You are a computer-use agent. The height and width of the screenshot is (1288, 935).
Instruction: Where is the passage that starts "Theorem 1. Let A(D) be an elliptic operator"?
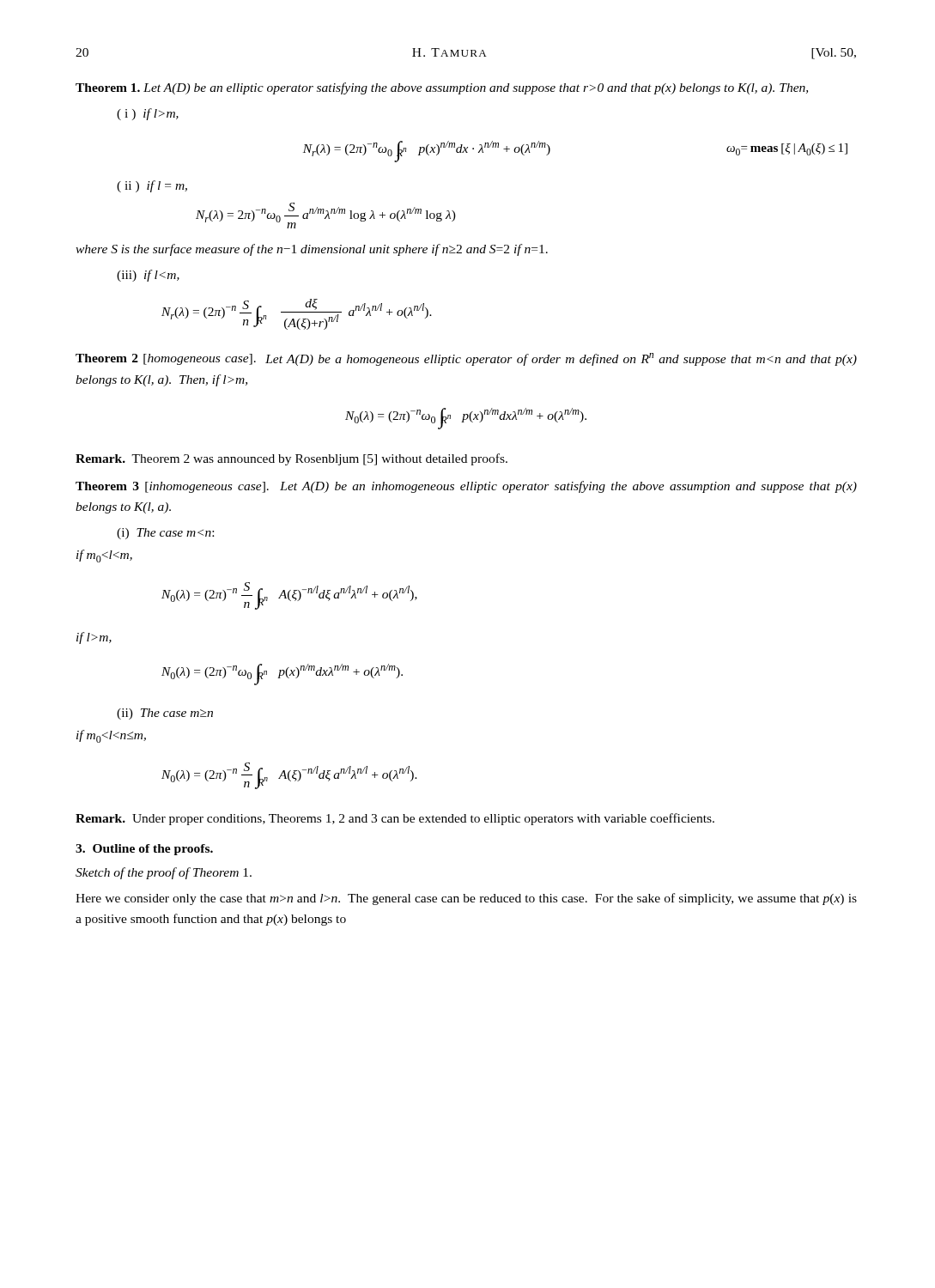466,88
